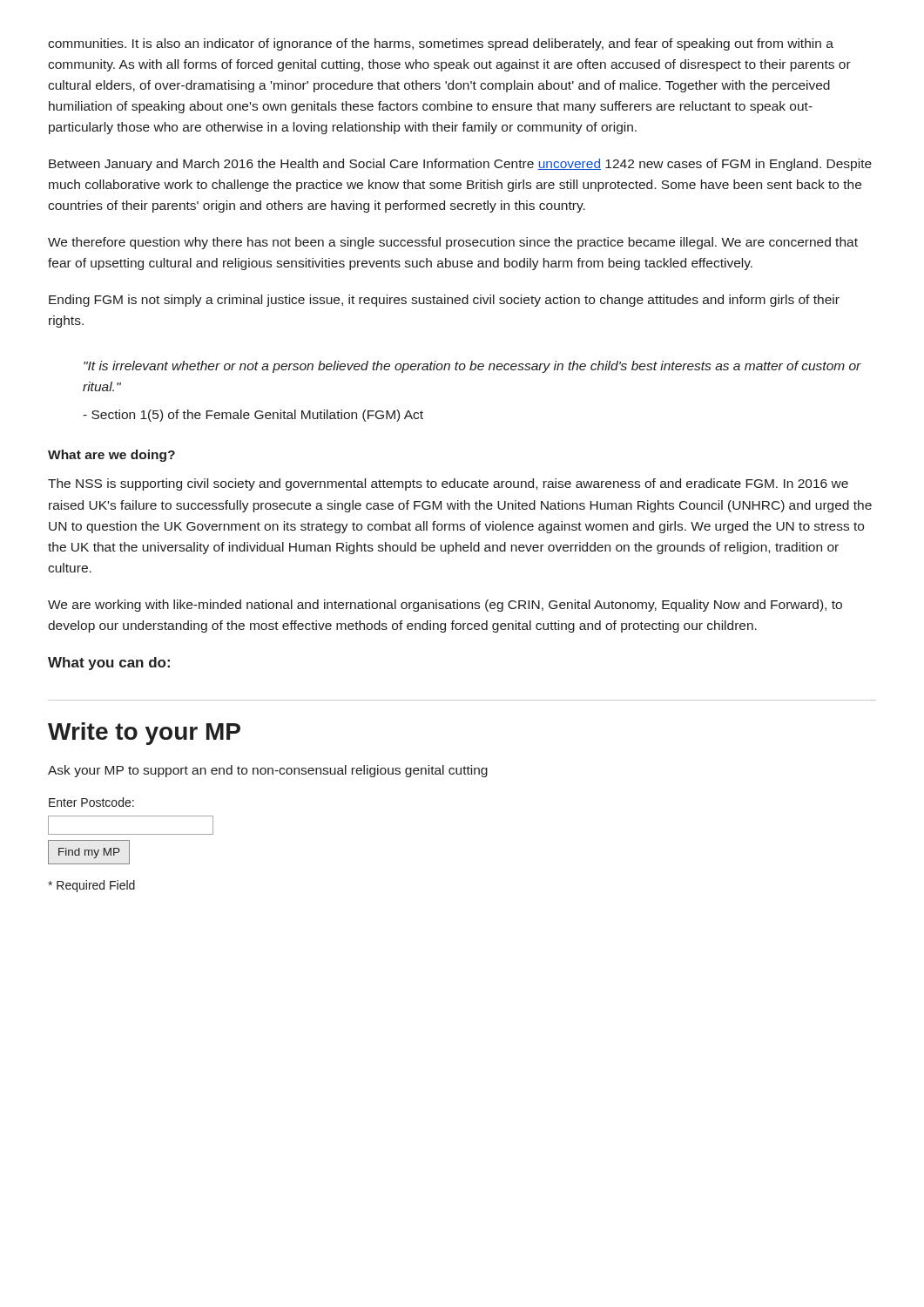Navigate to the passage starting "Section 1(5) of the"
This screenshot has width=924, height=1307.
click(x=253, y=415)
